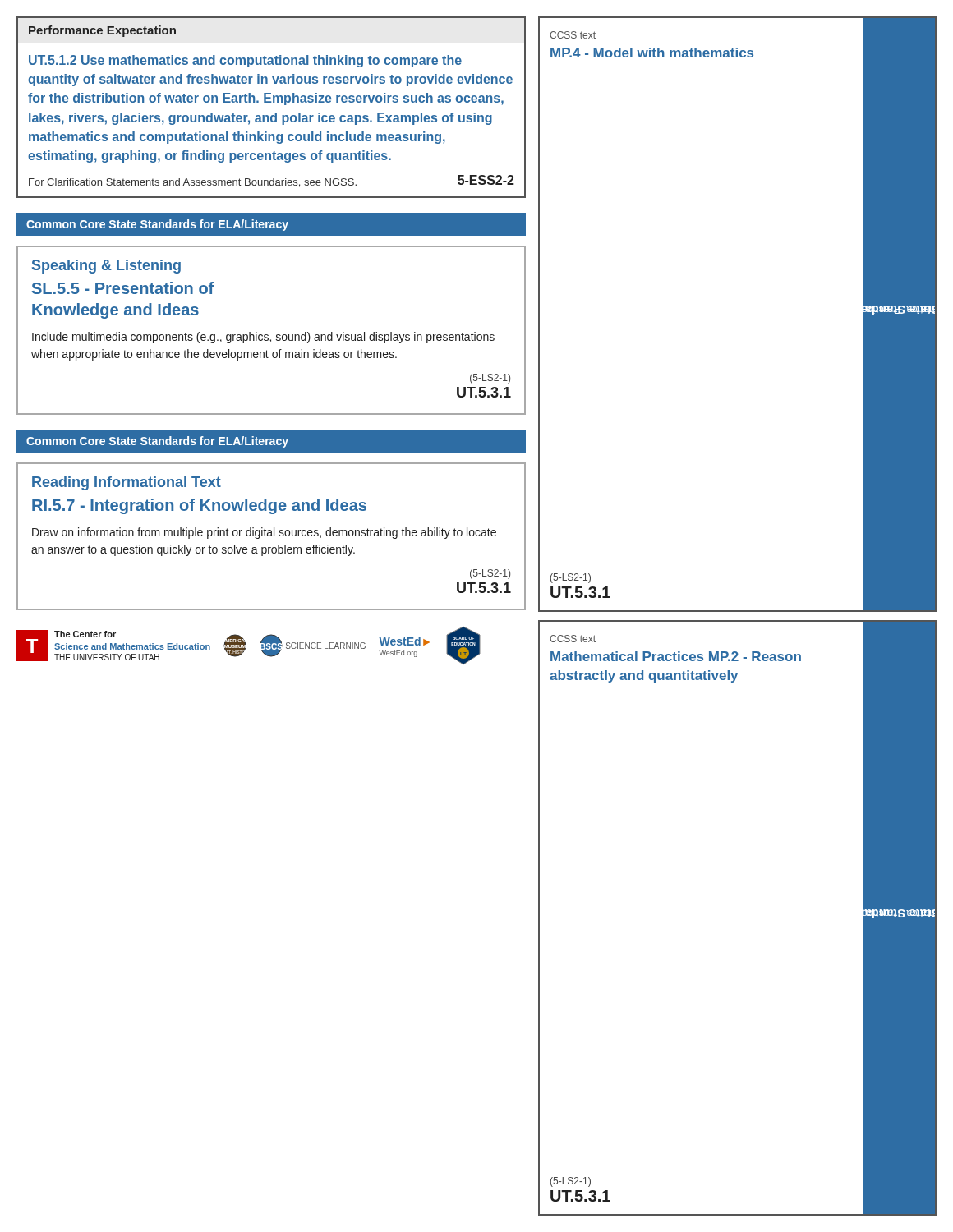953x1232 pixels.
Task: Click on the region starting "RI.5.7 - Integration of Knowledge and"
Action: (x=199, y=505)
